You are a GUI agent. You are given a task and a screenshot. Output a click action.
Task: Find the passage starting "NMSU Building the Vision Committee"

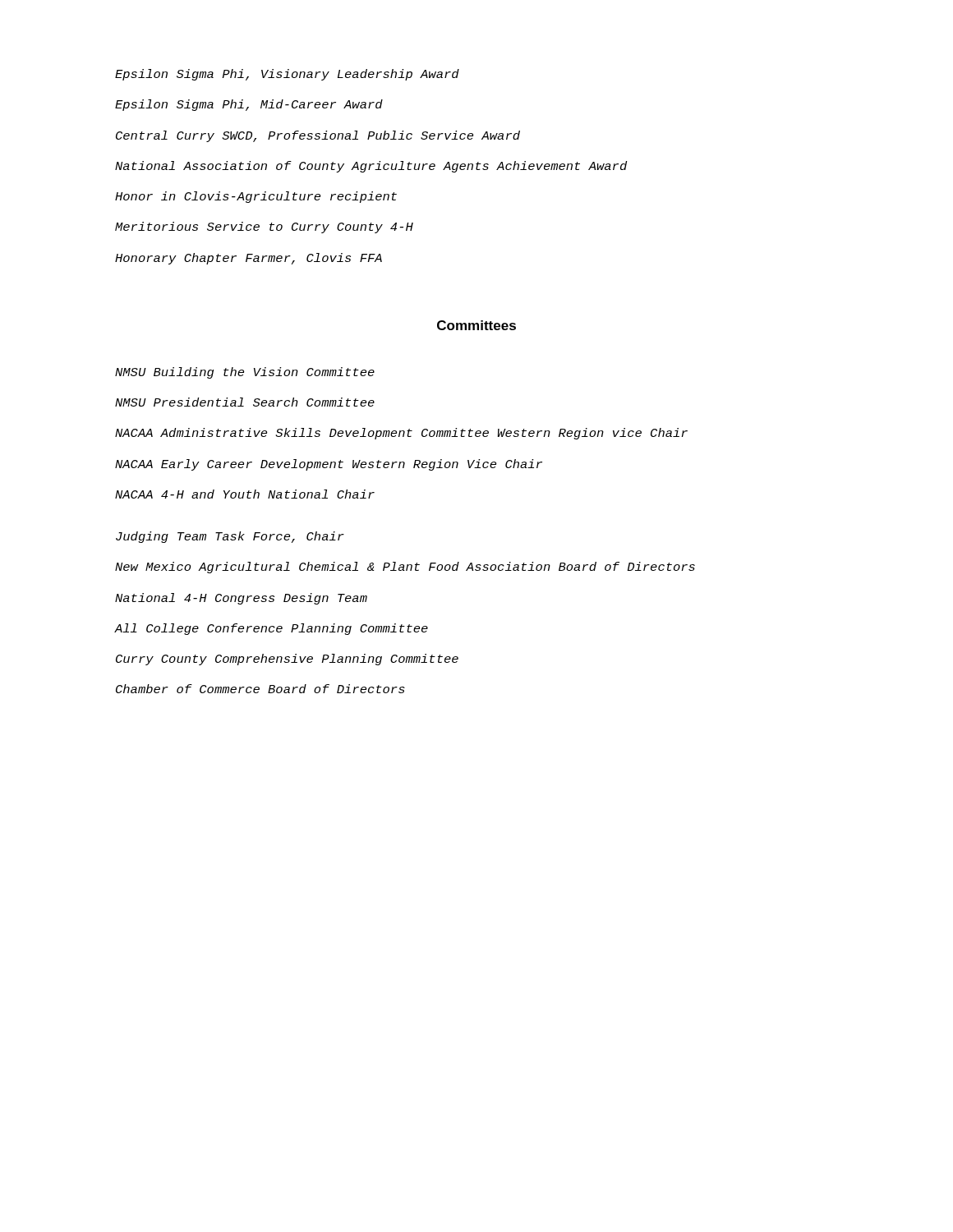(245, 373)
